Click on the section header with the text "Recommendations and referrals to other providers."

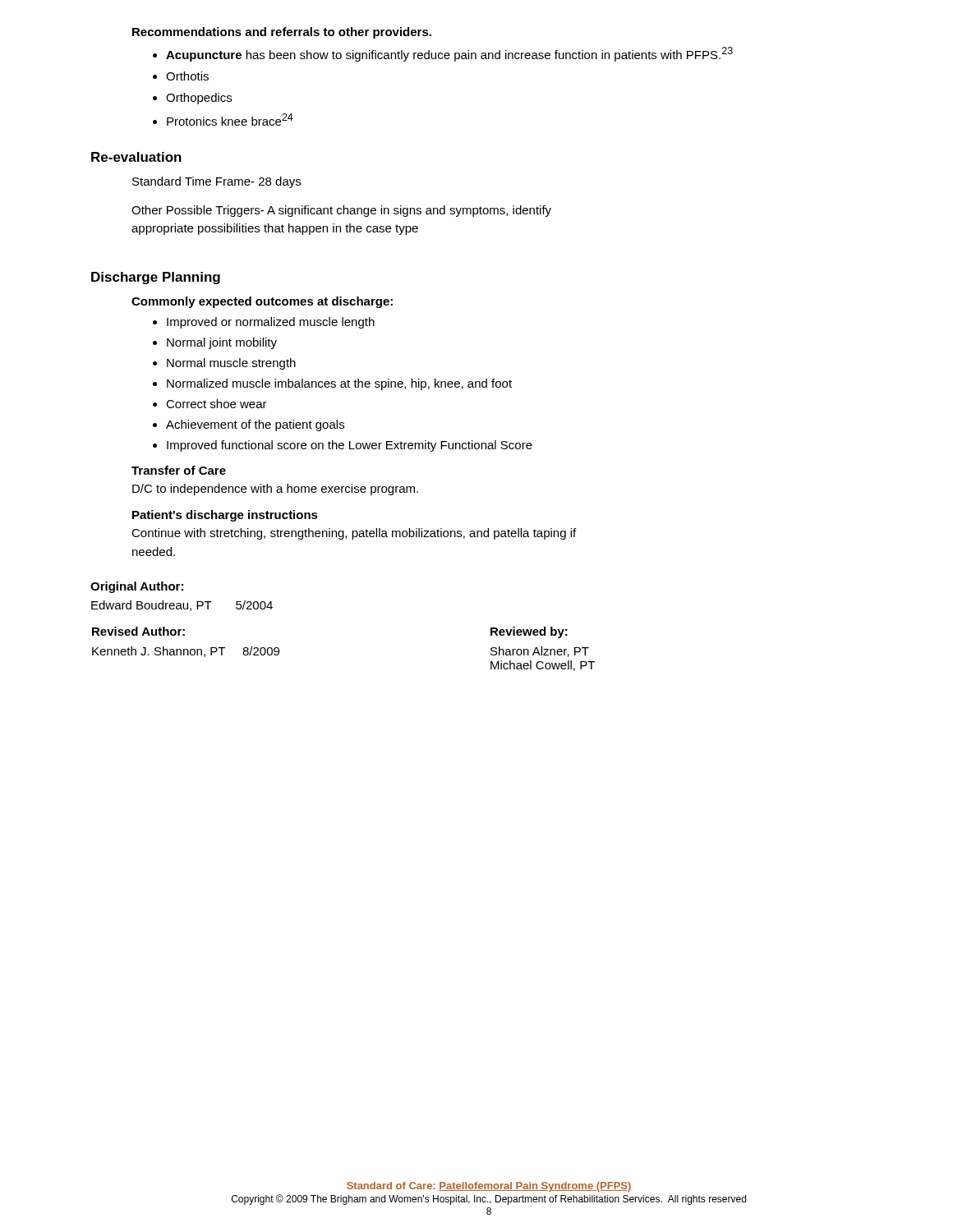click(x=282, y=32)
